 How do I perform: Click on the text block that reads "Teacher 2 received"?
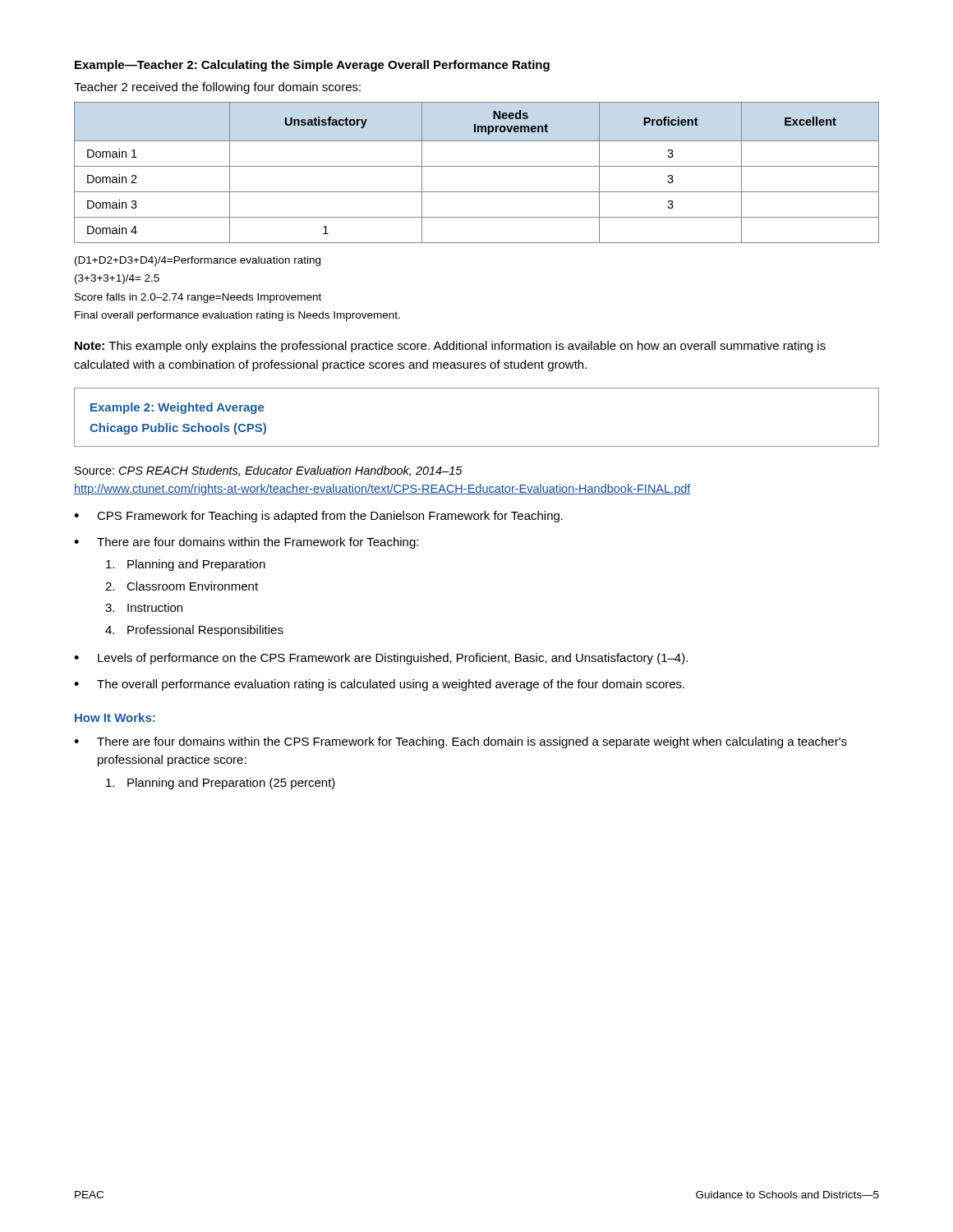(218, 87)
